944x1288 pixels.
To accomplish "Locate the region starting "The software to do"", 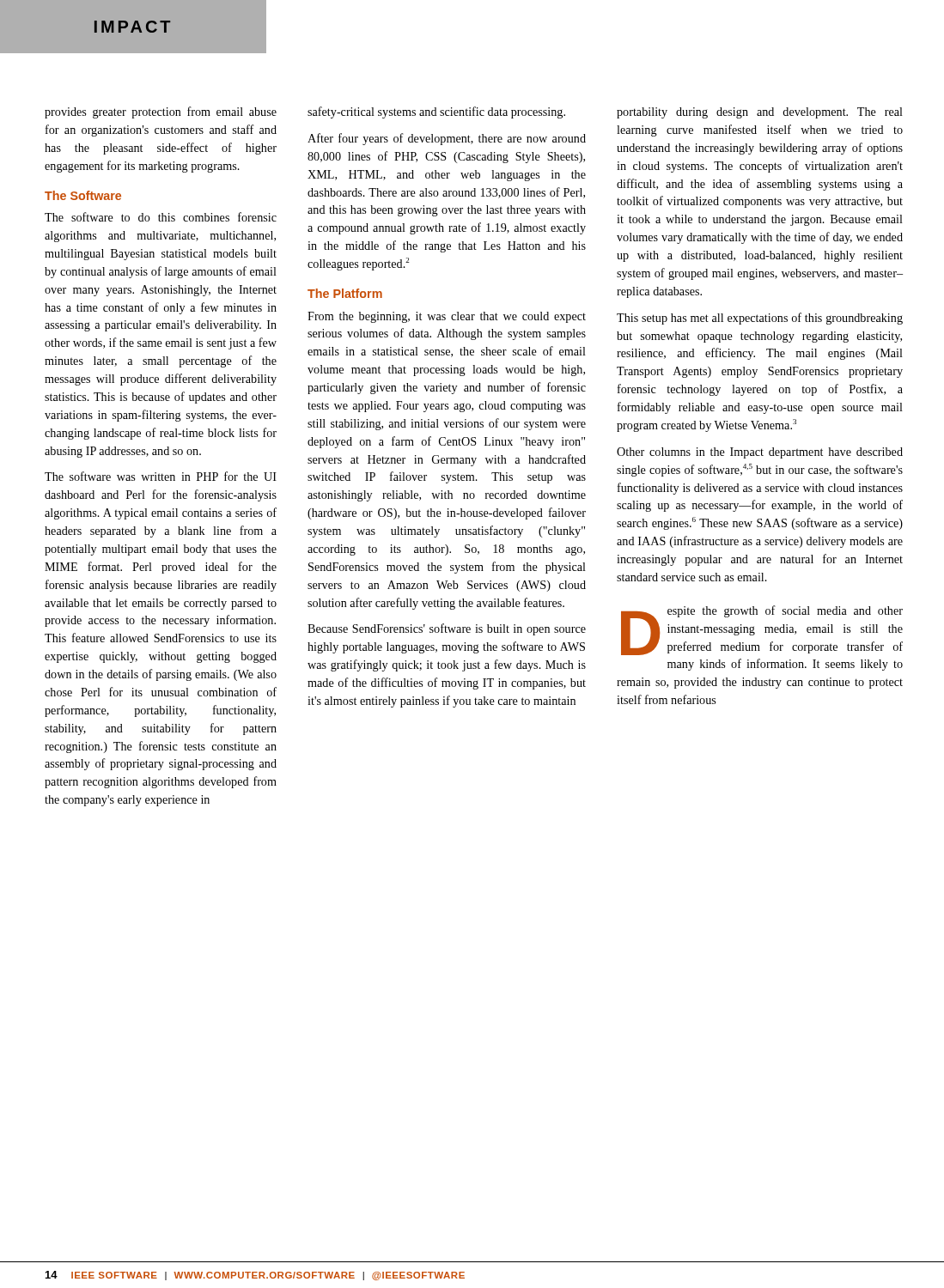I will (161, 509).
